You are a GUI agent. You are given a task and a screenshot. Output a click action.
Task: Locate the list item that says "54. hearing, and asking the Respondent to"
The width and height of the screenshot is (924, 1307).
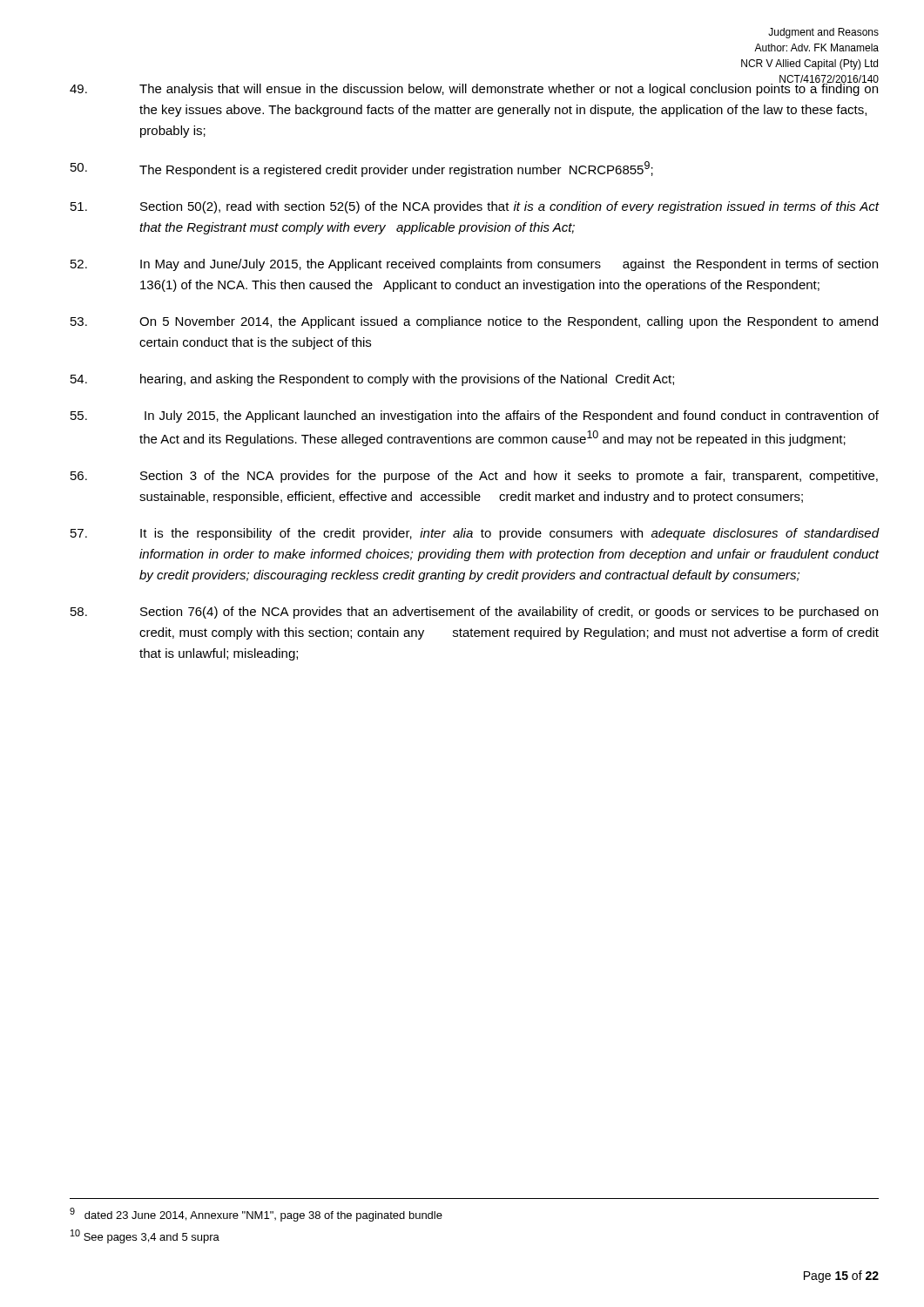474,379
